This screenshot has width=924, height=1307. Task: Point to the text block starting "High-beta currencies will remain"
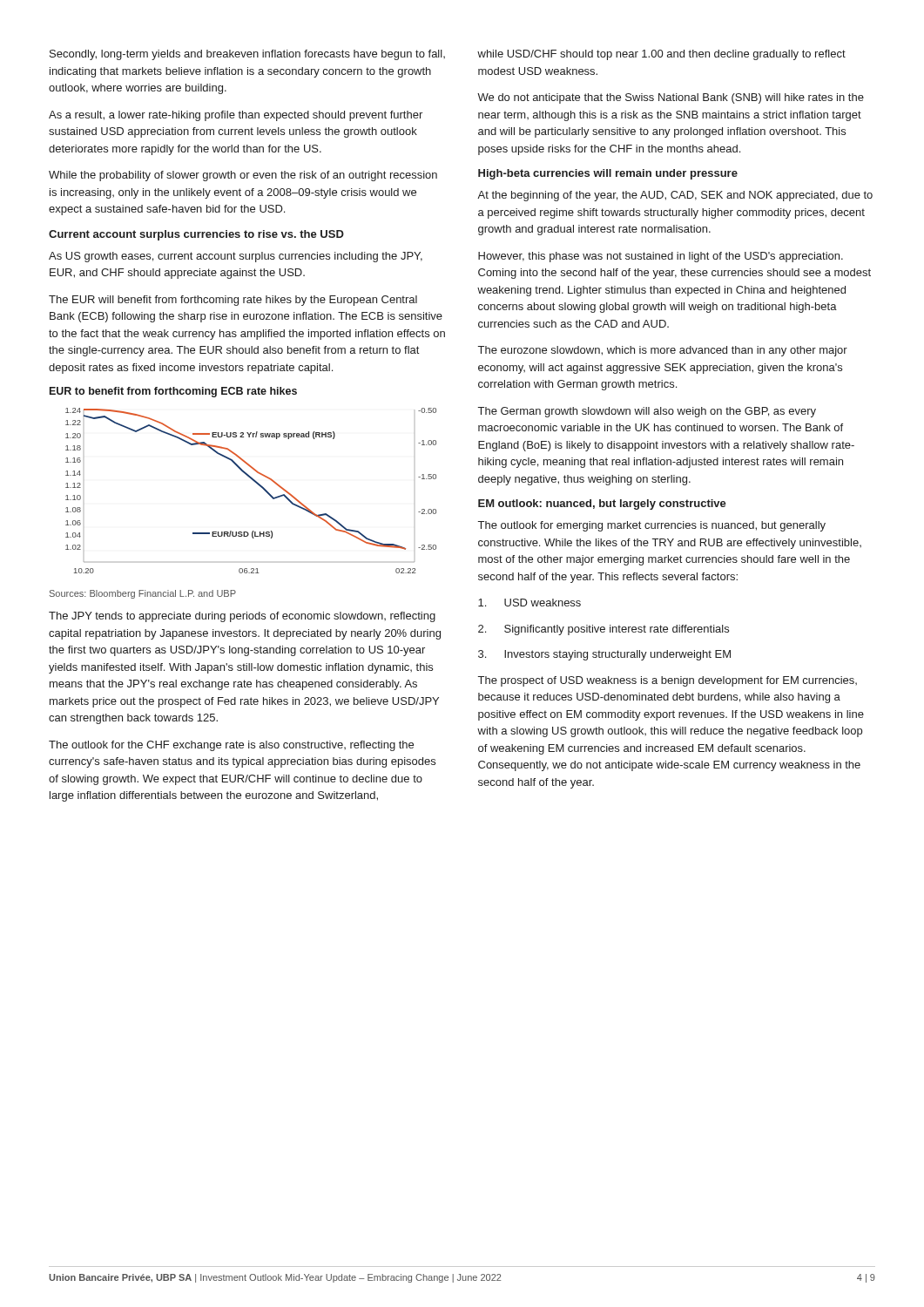point(608,173)
